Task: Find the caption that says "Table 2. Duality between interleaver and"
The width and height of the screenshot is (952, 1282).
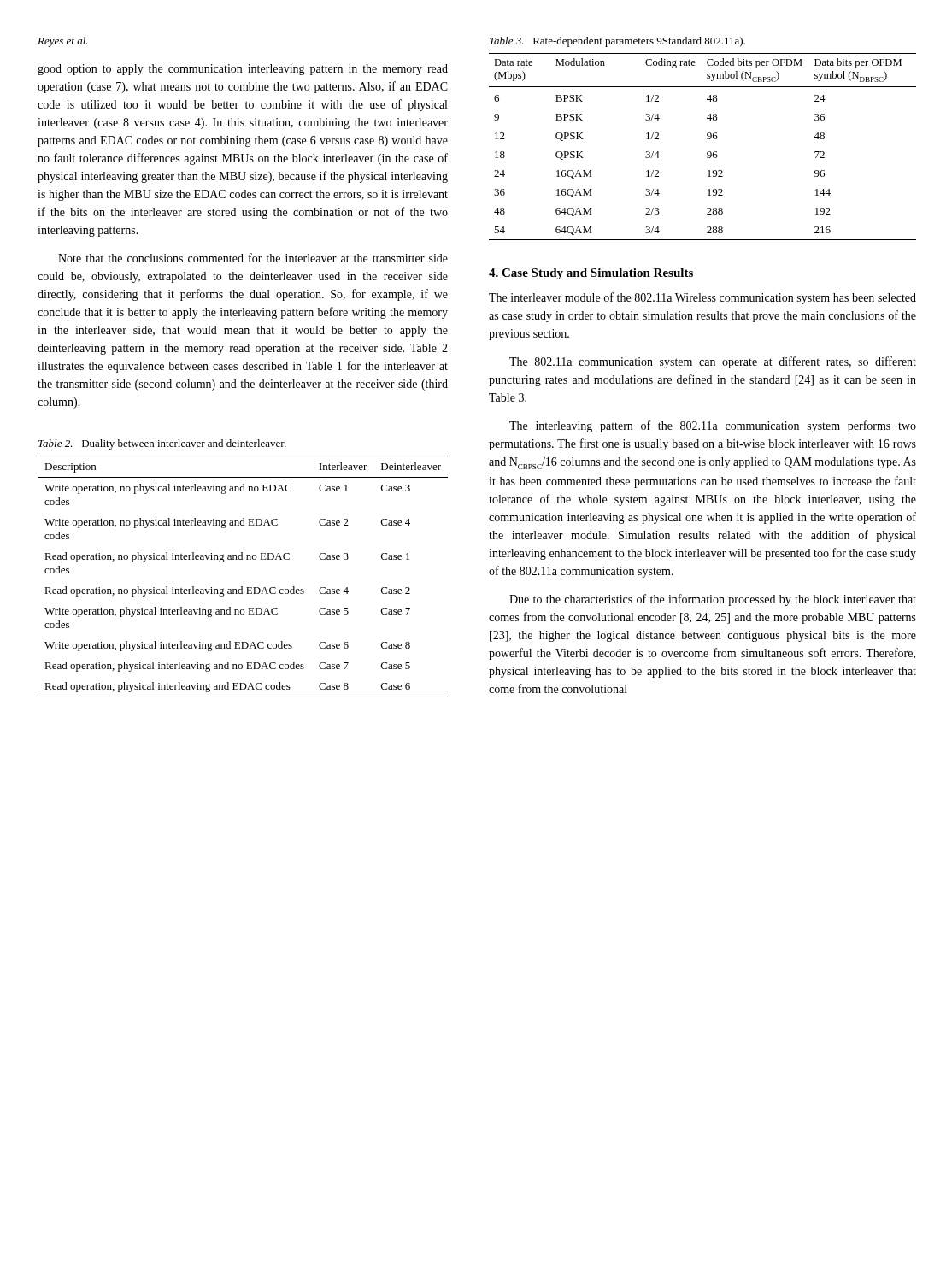Action: 243,444
